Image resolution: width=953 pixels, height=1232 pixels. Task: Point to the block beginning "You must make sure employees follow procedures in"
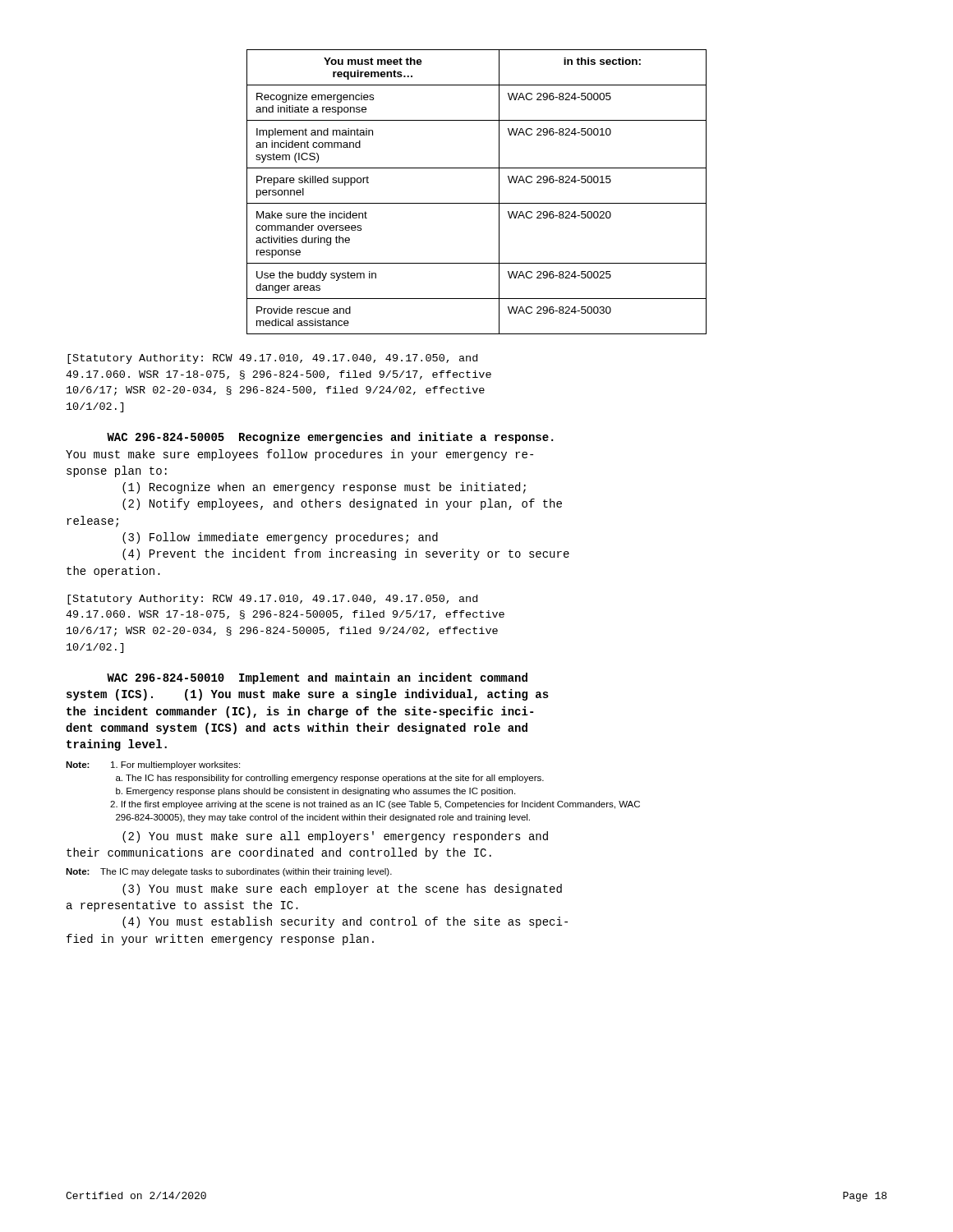(300, 463)
